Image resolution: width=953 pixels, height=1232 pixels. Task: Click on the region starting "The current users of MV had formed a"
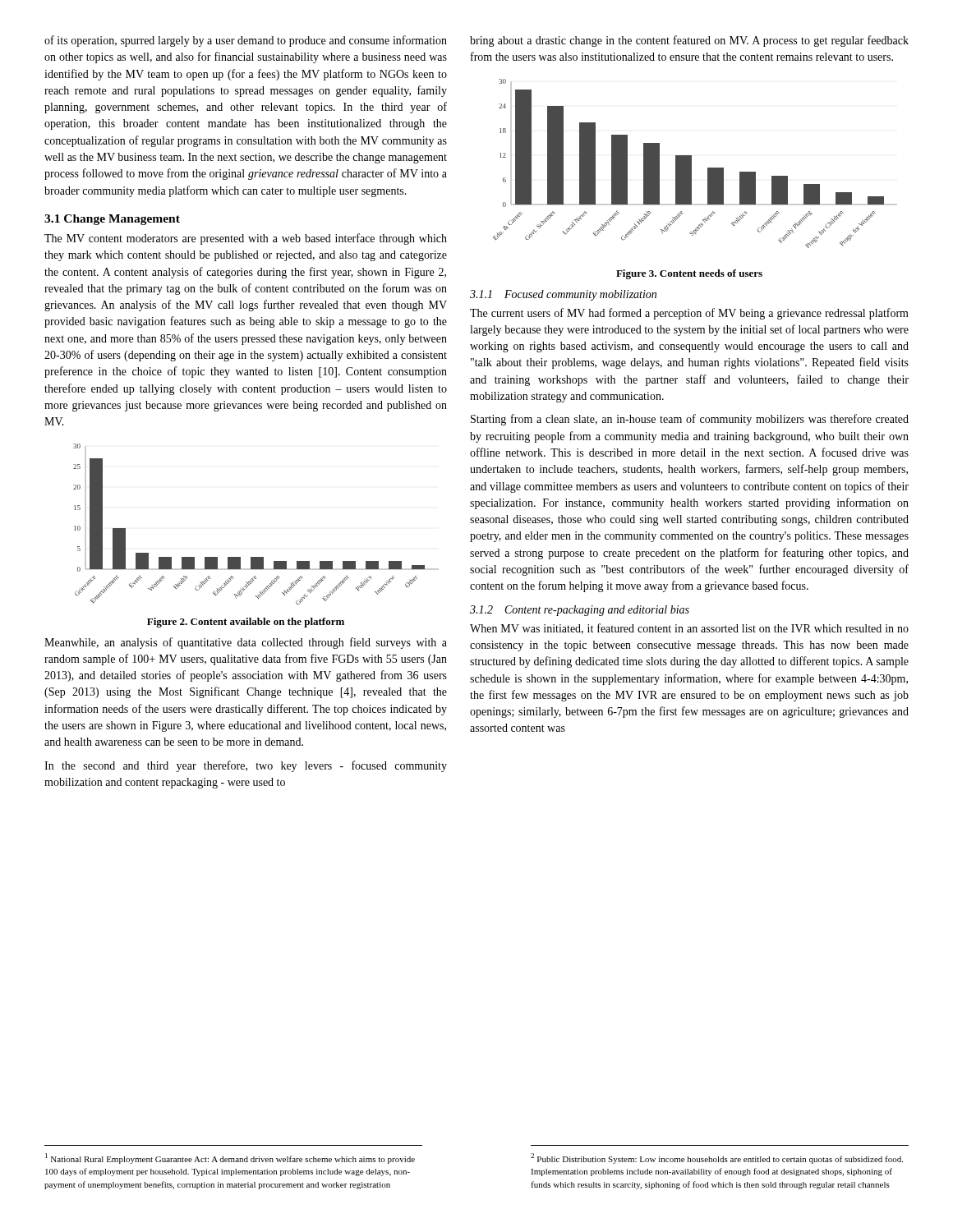[x=689, y=355]
